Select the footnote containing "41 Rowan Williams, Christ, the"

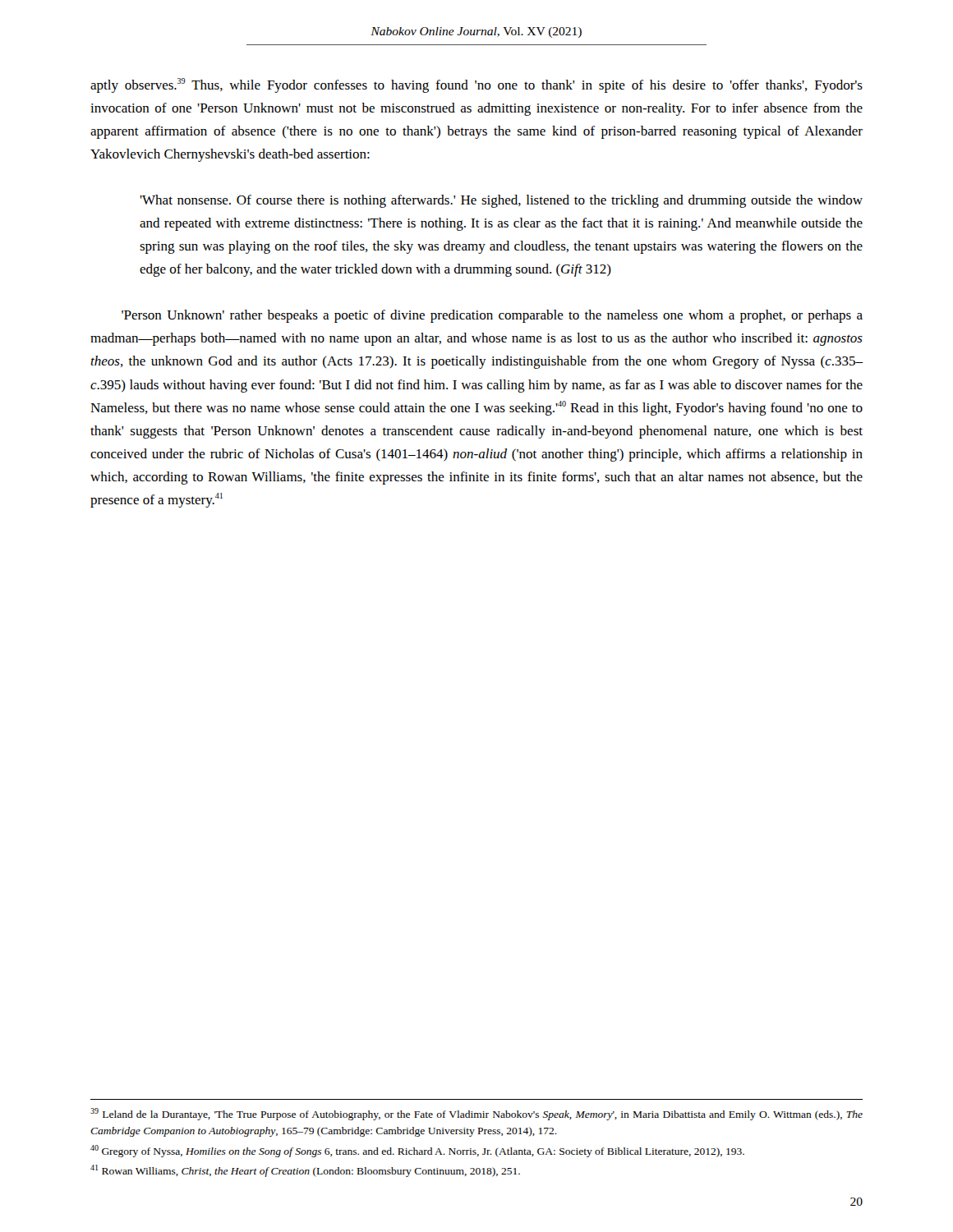tap(305, 1170)
